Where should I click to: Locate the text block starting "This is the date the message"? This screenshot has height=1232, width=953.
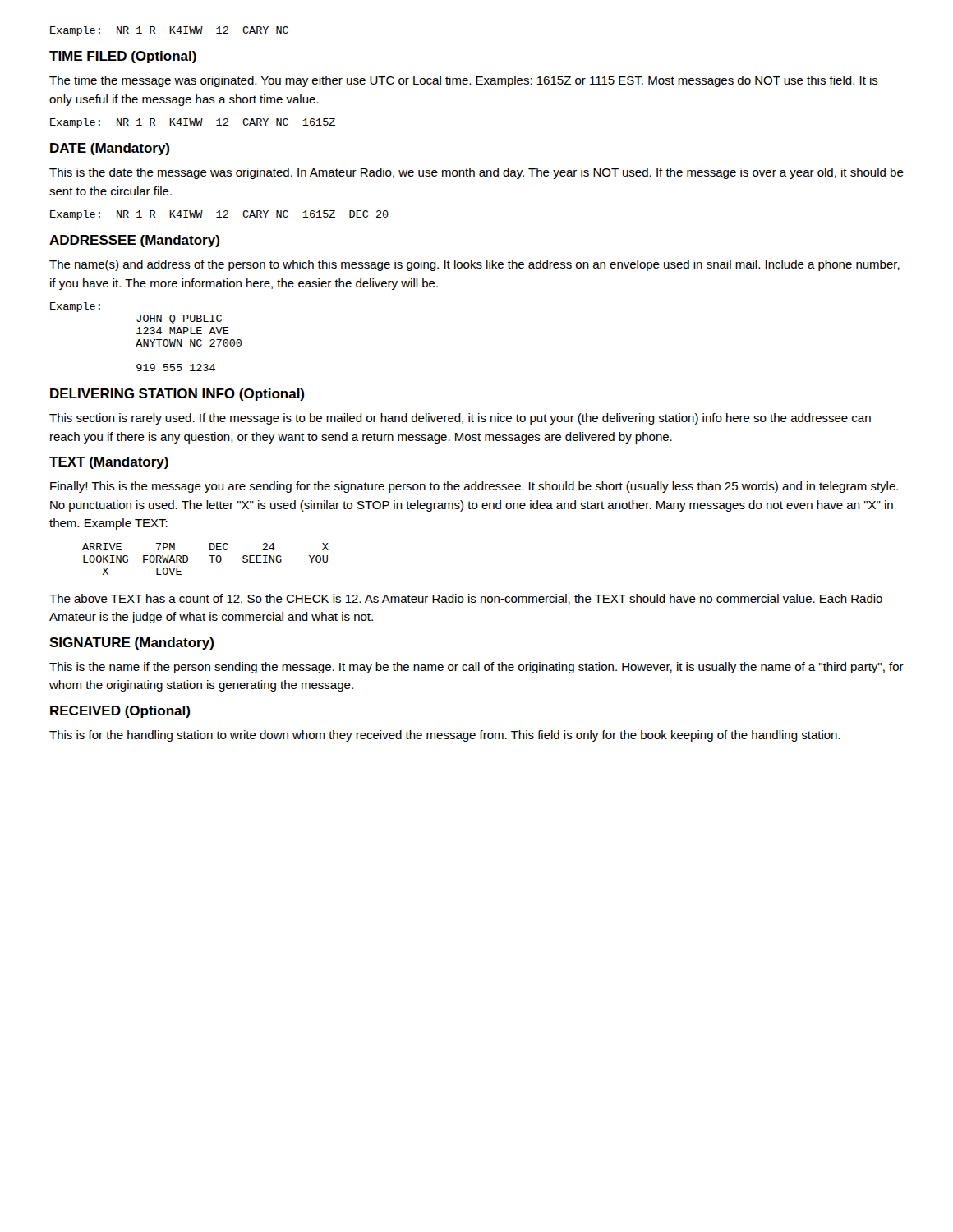click(476, 181)
